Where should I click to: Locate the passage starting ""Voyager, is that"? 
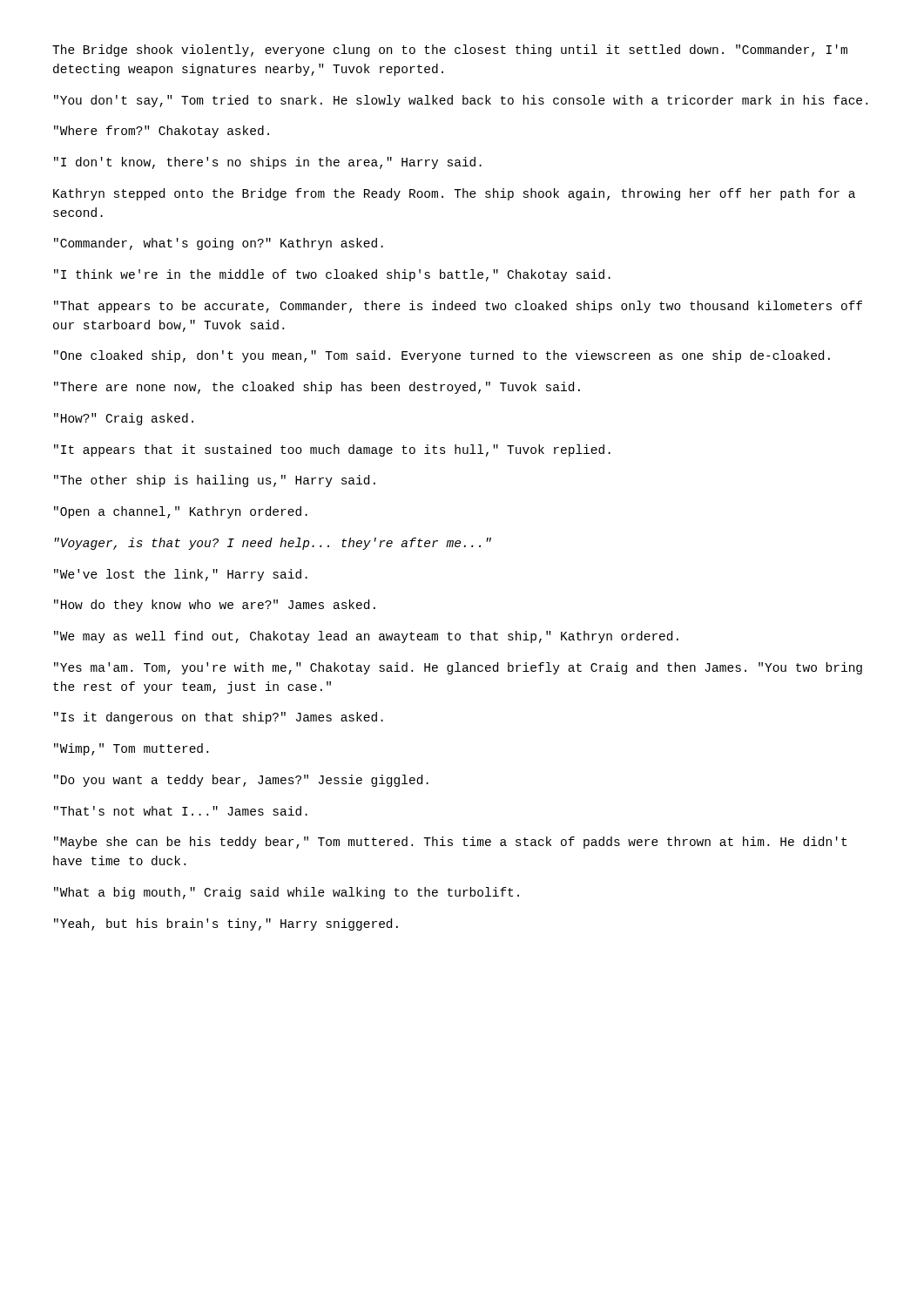[x=272, y=544]
